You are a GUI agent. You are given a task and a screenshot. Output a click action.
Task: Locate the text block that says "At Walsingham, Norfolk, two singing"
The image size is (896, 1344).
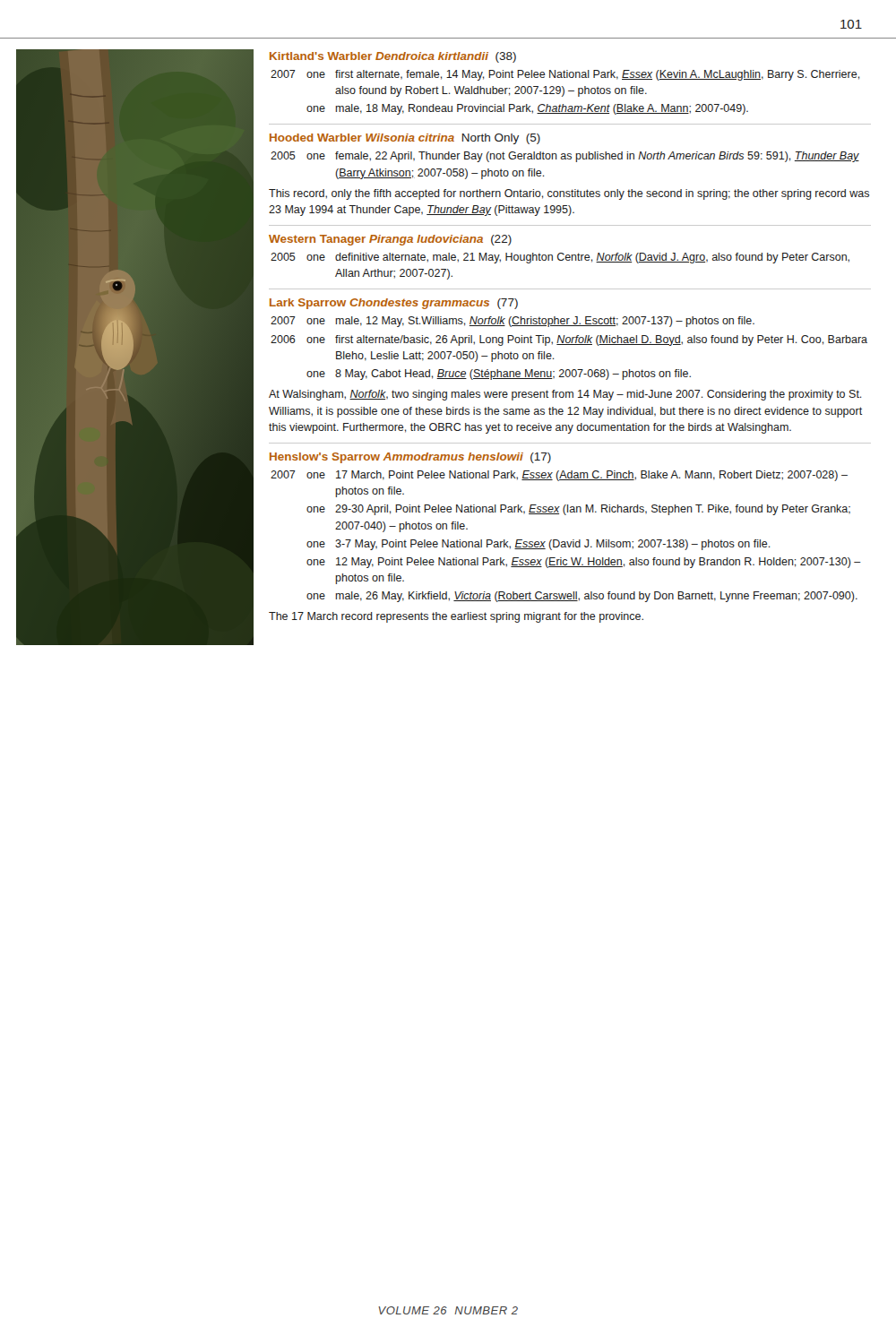[x=566, y=411]
